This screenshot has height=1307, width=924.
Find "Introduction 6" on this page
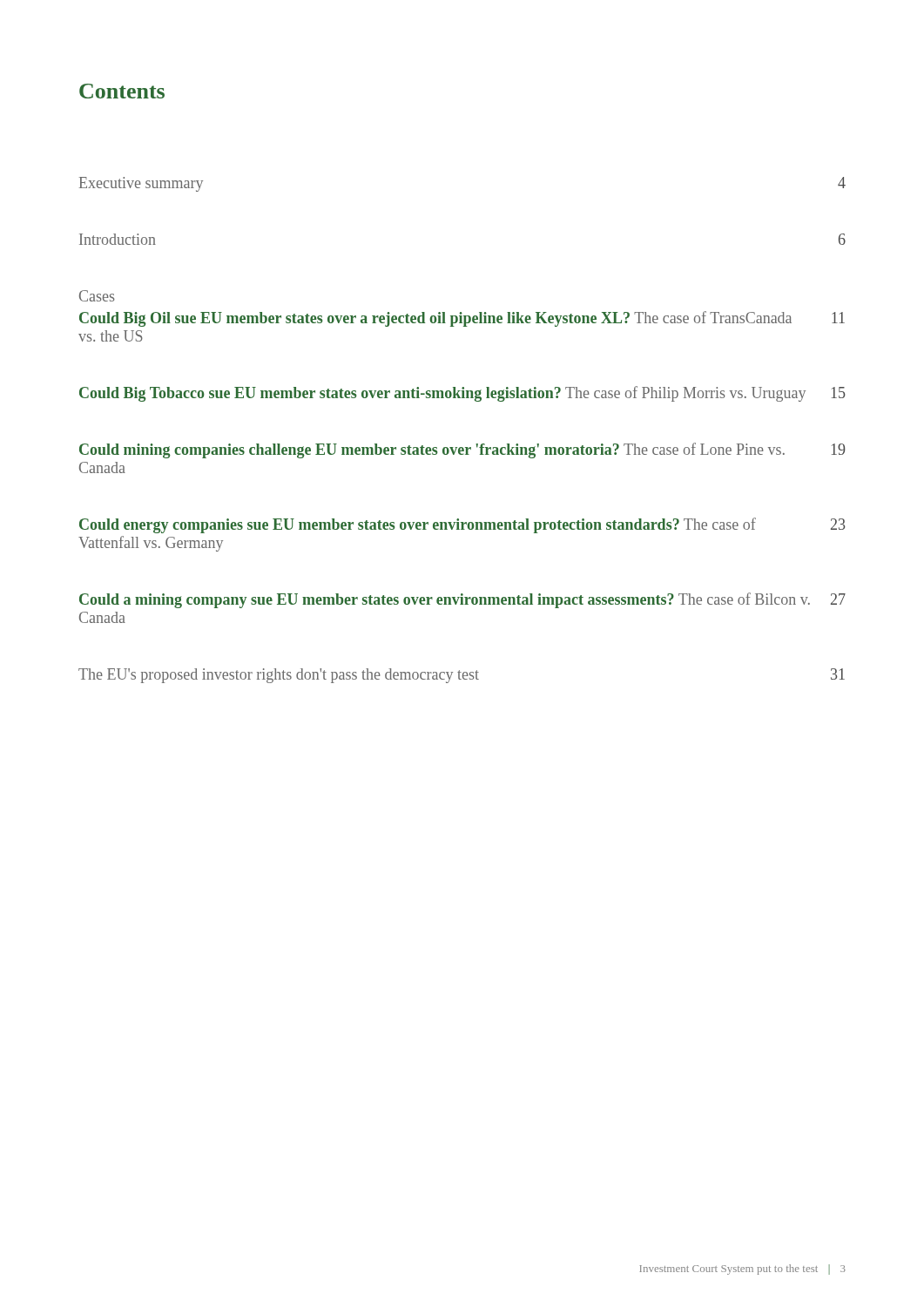click(115, 239)
